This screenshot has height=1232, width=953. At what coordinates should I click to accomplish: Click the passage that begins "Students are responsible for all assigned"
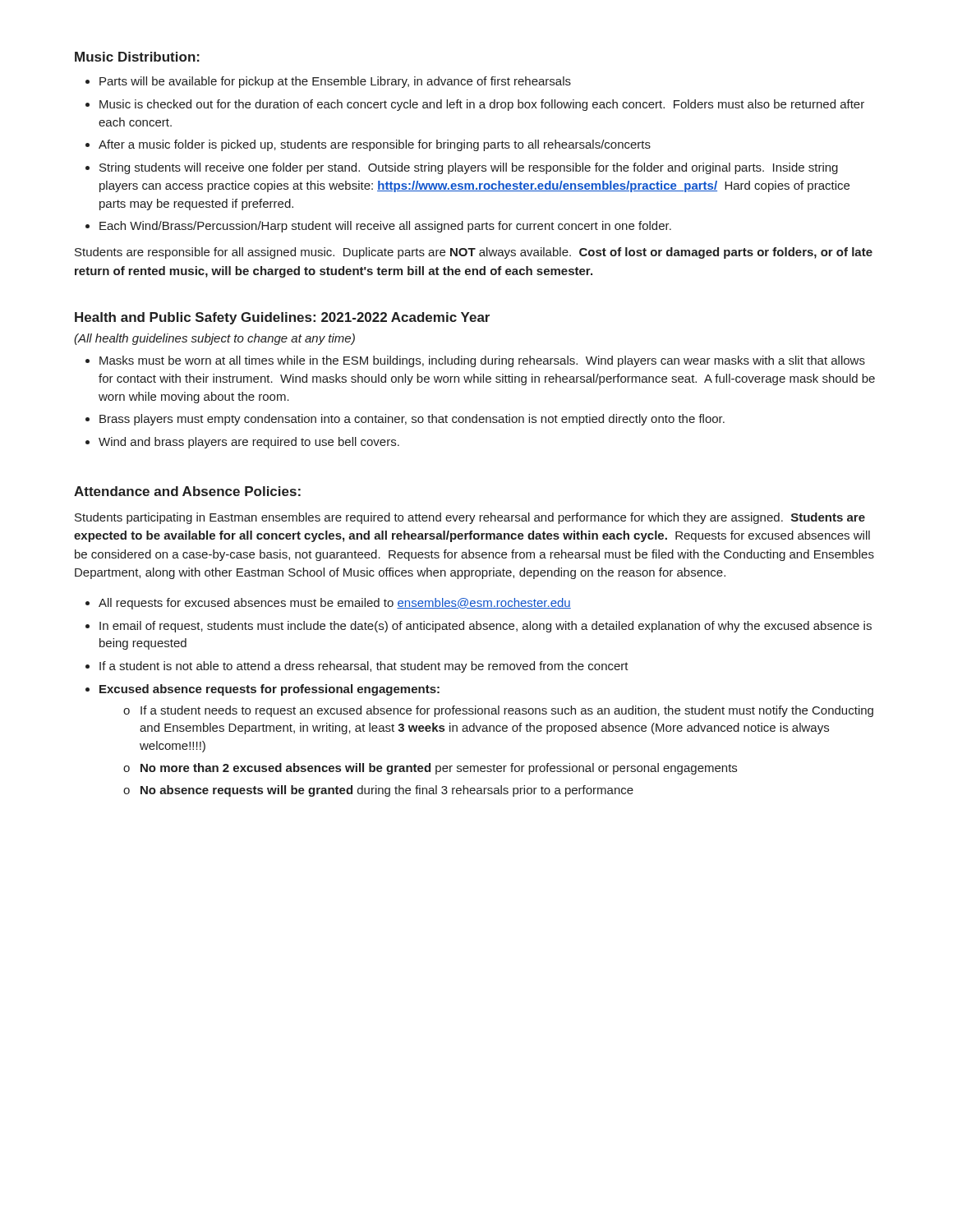point(473,261)
